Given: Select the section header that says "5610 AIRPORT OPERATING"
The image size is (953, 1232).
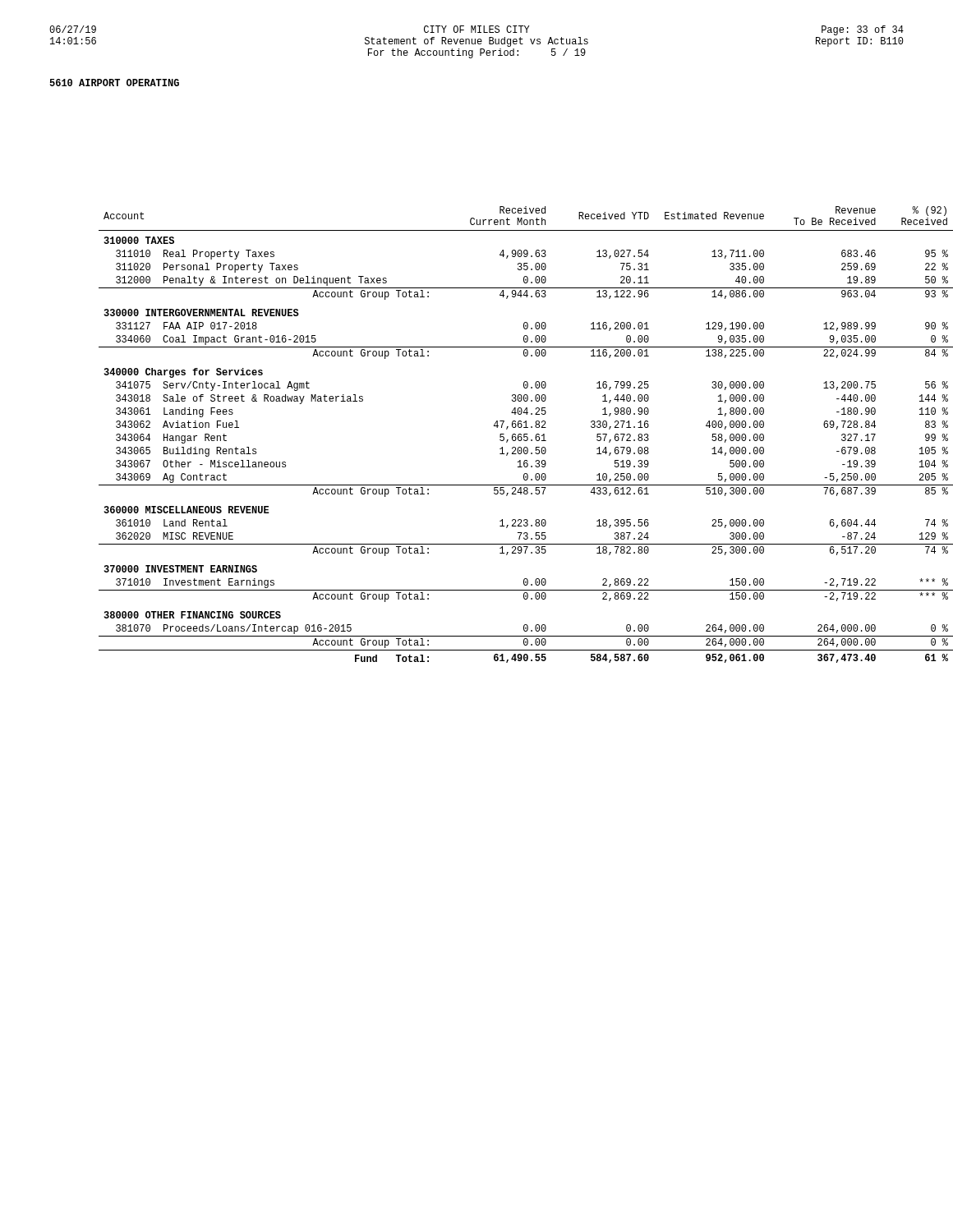Looking at the screenshot, I should tap(114, 84).
